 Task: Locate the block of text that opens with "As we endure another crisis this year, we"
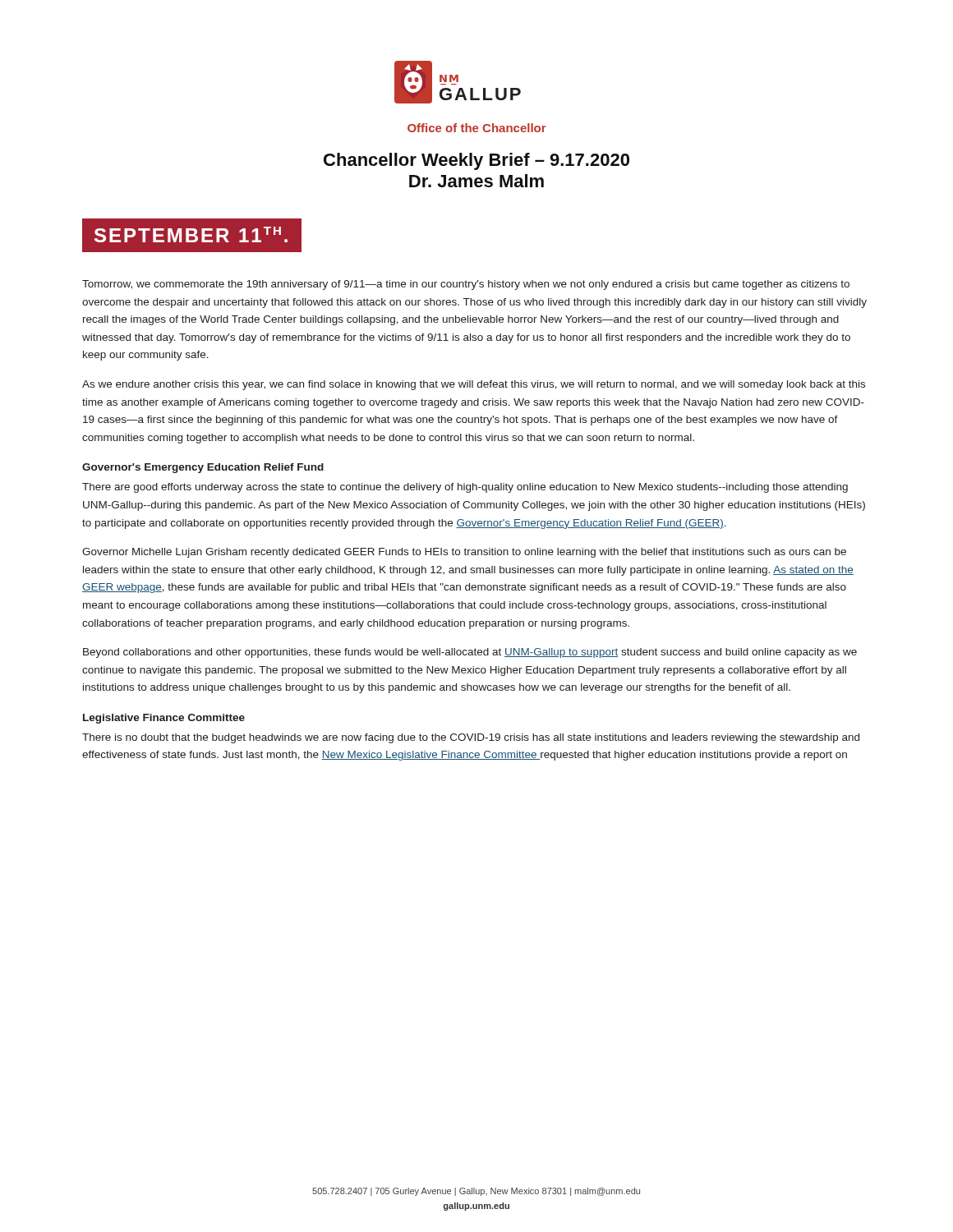[x=474, y=411]
